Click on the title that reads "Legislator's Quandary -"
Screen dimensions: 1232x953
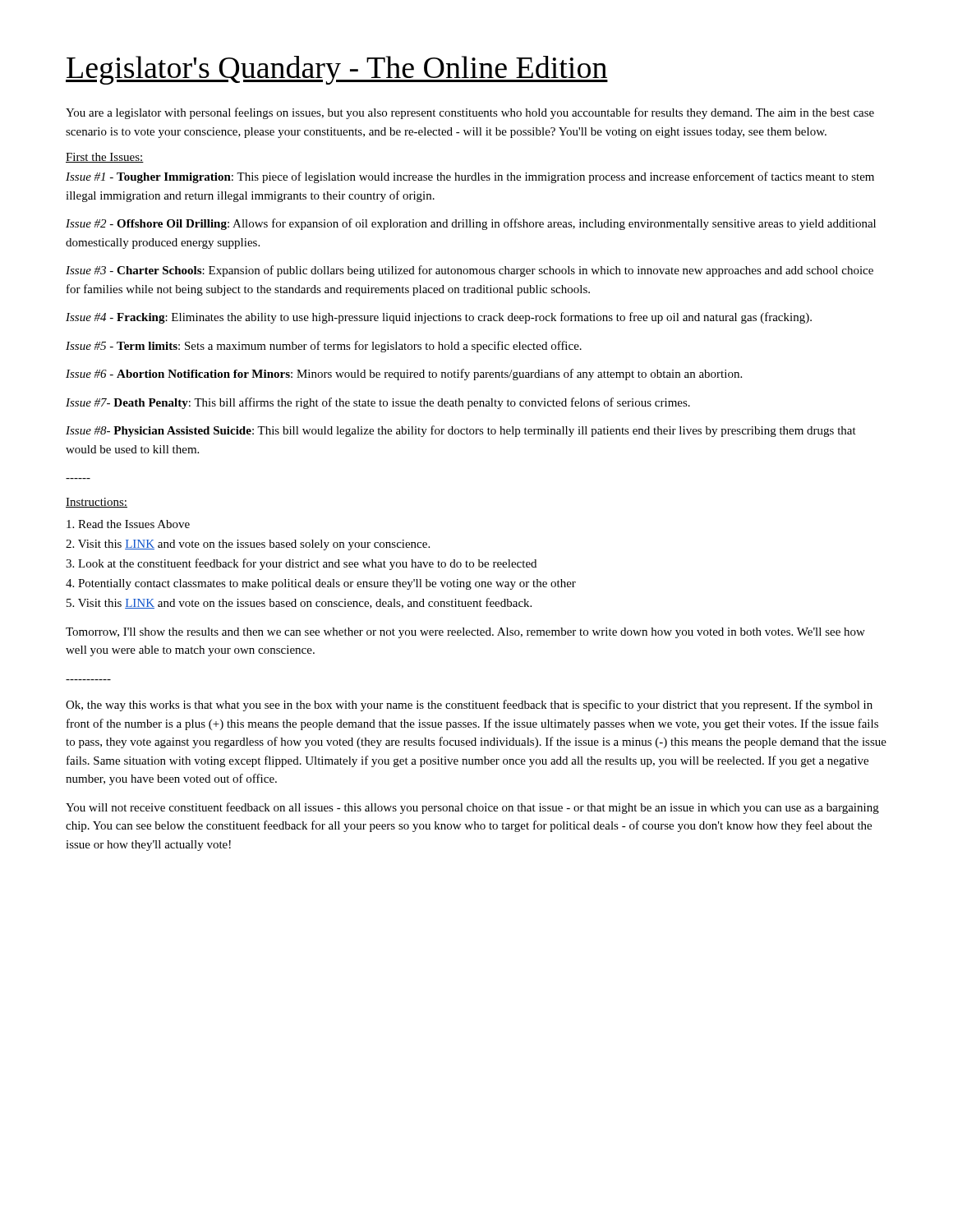[337, 67]
